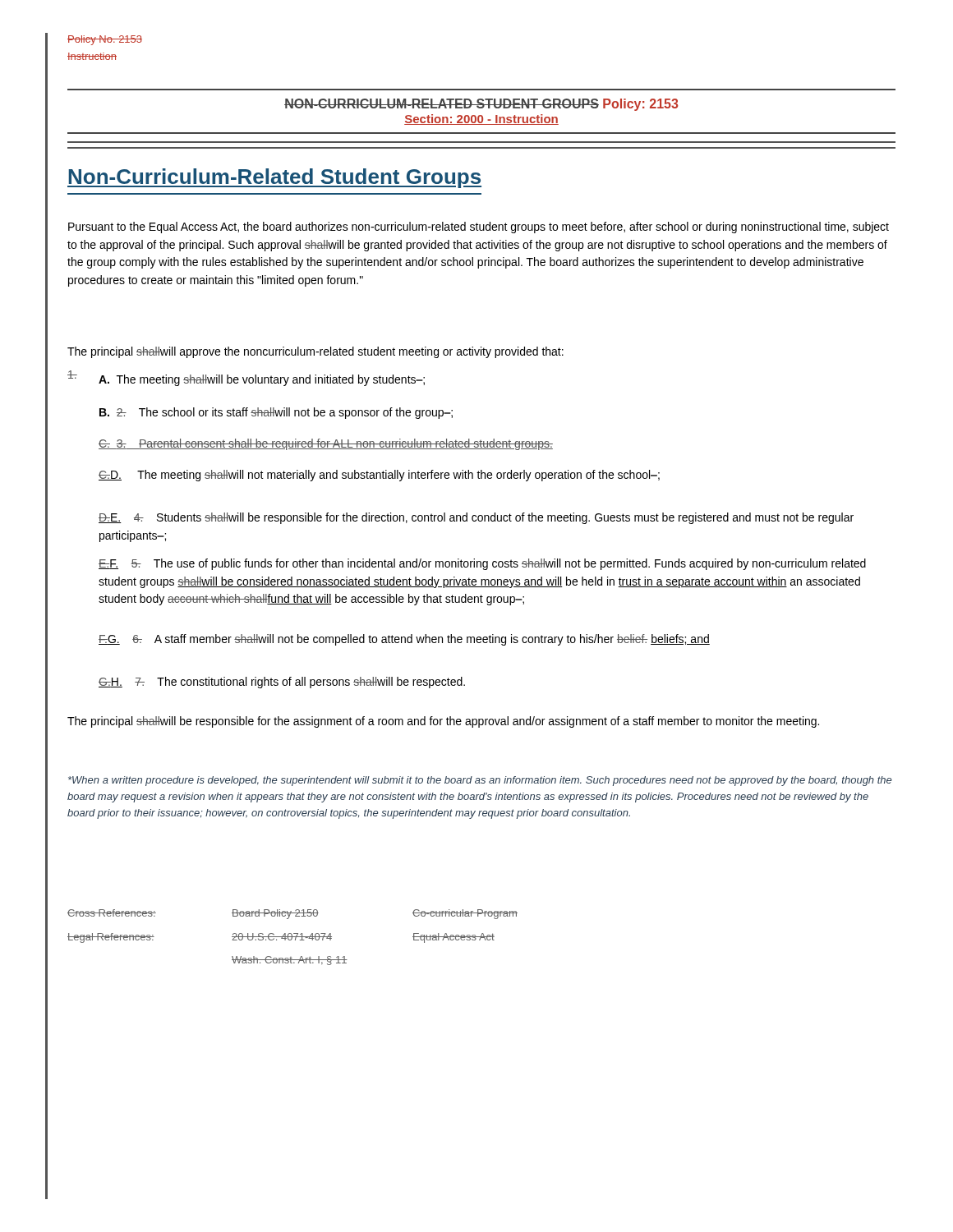Screen dimensions: 1232x953
Task: Click on the block starting "NON-CURRICULUM-RELATED STUDENT GROUPS Policy: 2153"
Action: 481,111
